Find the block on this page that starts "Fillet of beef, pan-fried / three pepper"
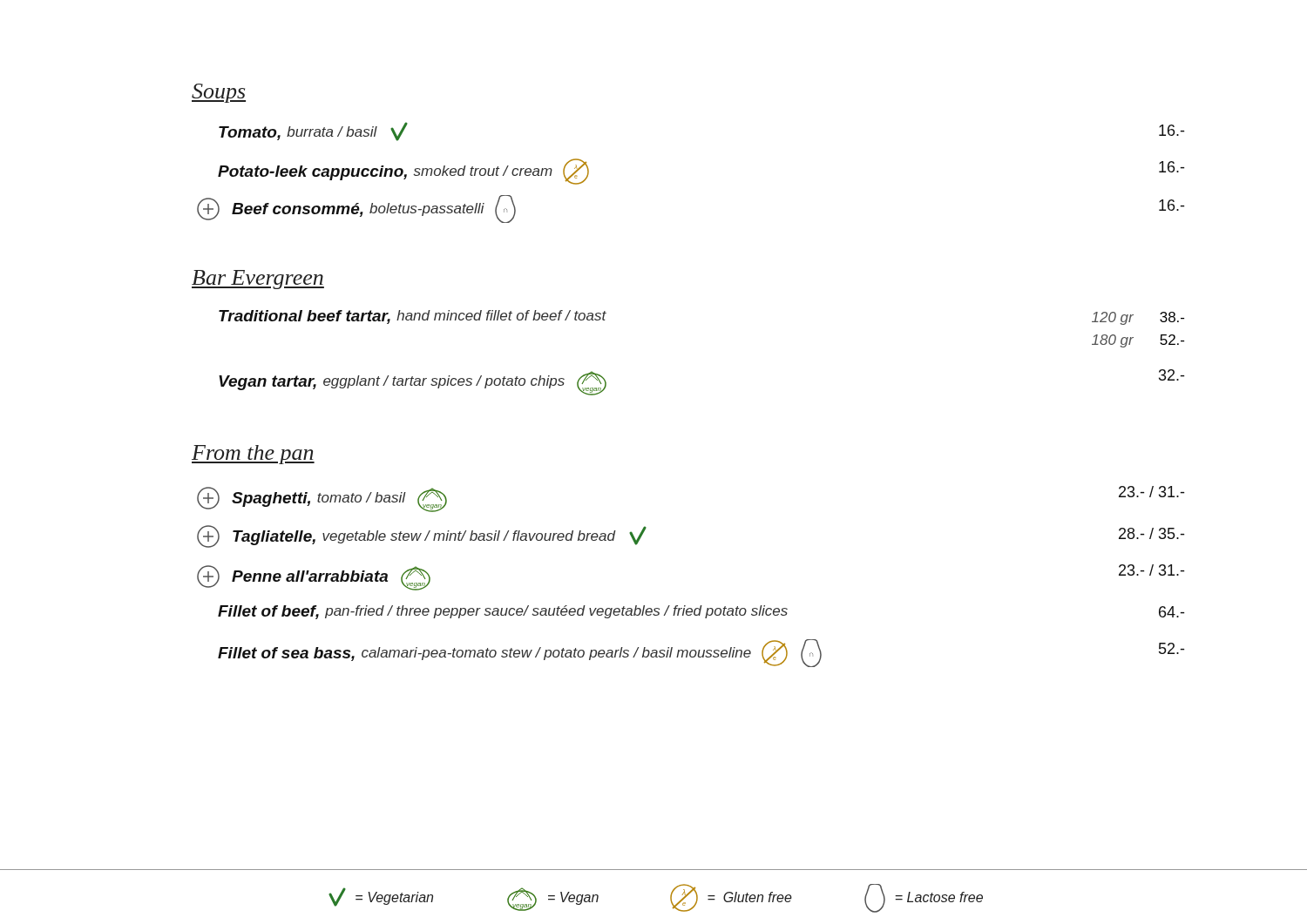The image size is (1307, 924). coord(701,612)
